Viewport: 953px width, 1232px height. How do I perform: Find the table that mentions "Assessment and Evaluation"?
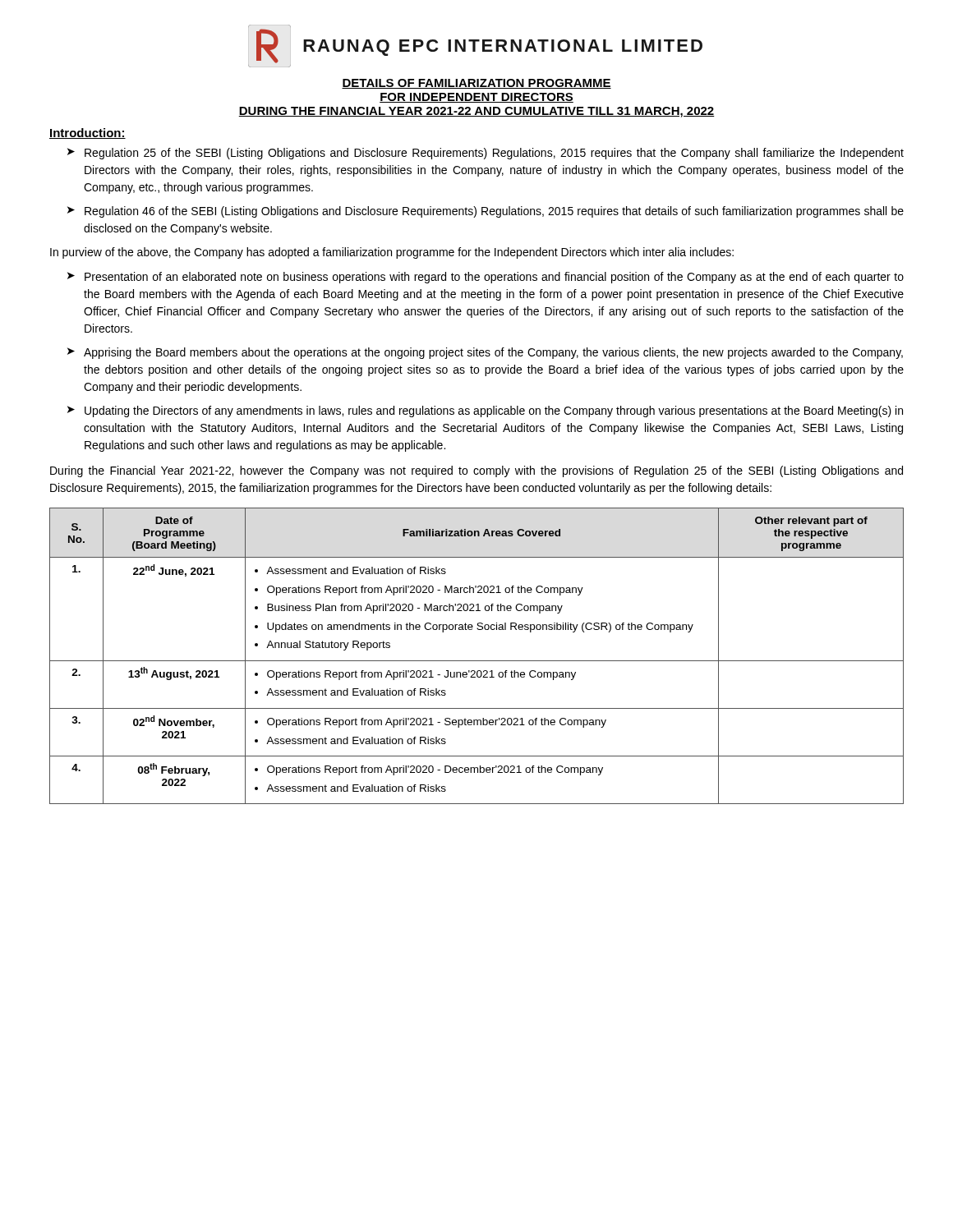point(476,656)
